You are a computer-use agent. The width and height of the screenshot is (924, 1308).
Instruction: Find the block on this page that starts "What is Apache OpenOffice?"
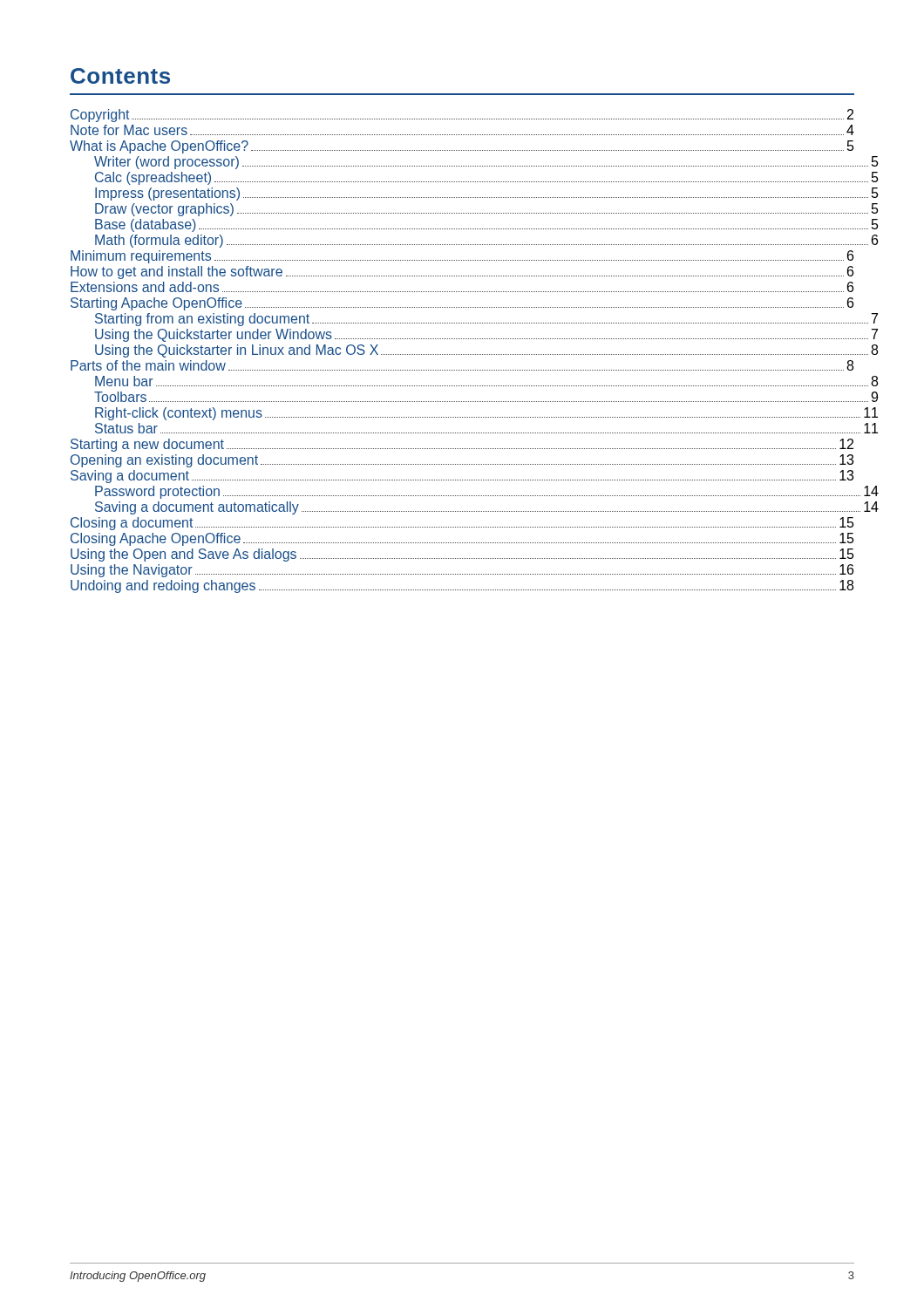click(x=462, y=146)
